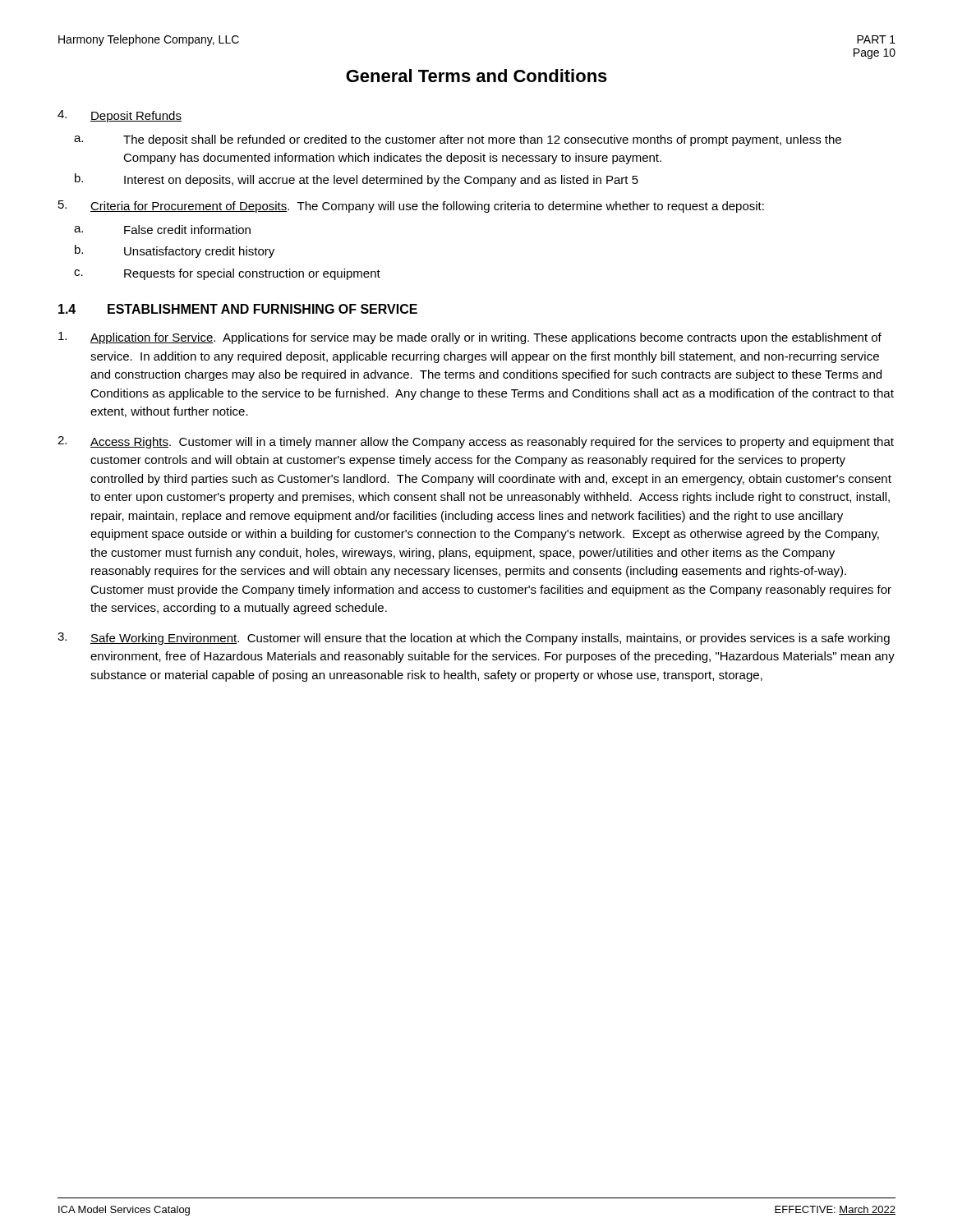Viewport: 953px width, 1232px height.
Task: Find "General Terms and Conditions" on this page
Action: 476,76
